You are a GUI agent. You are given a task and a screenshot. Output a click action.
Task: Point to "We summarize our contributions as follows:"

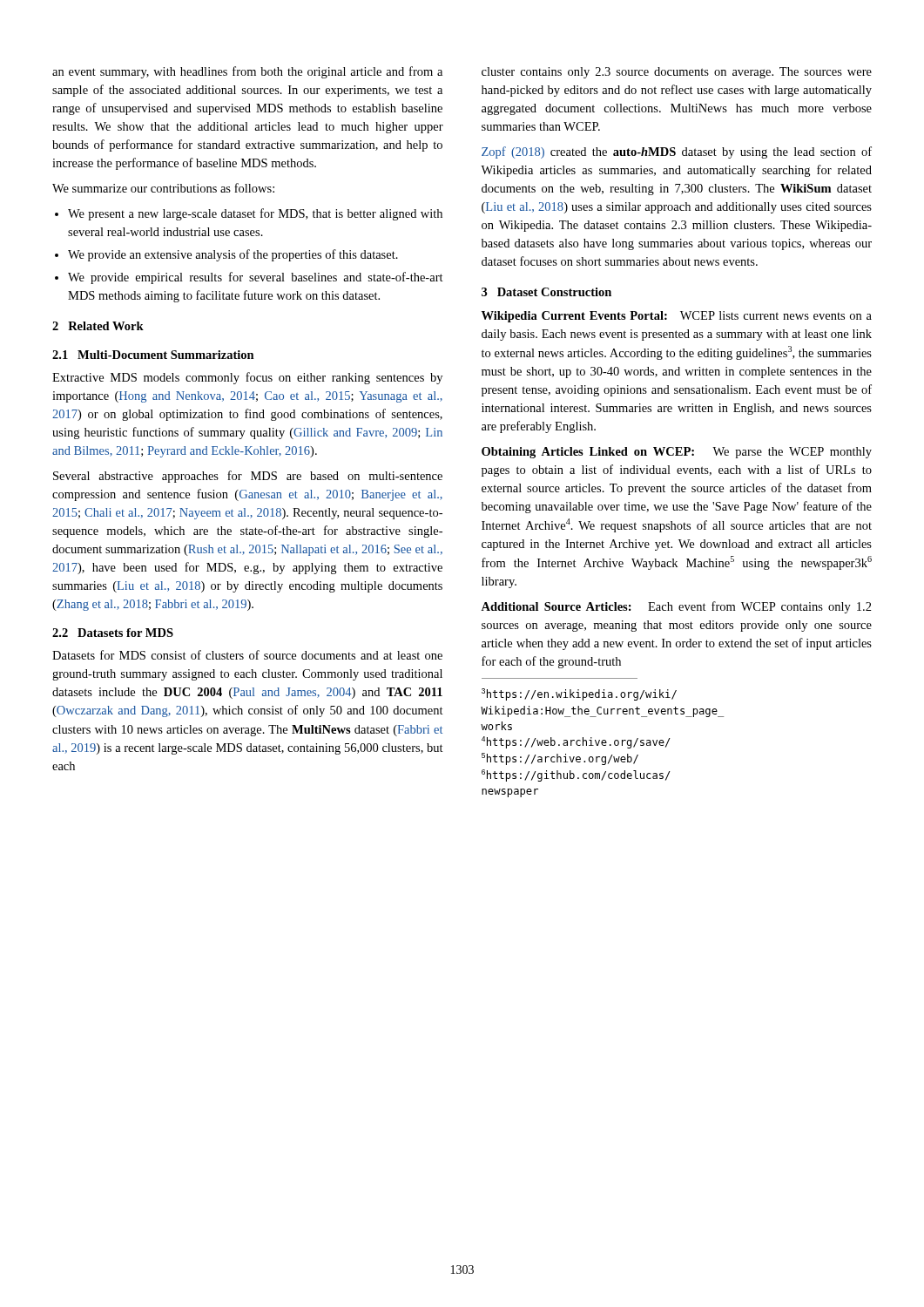(x=248, y=189)
